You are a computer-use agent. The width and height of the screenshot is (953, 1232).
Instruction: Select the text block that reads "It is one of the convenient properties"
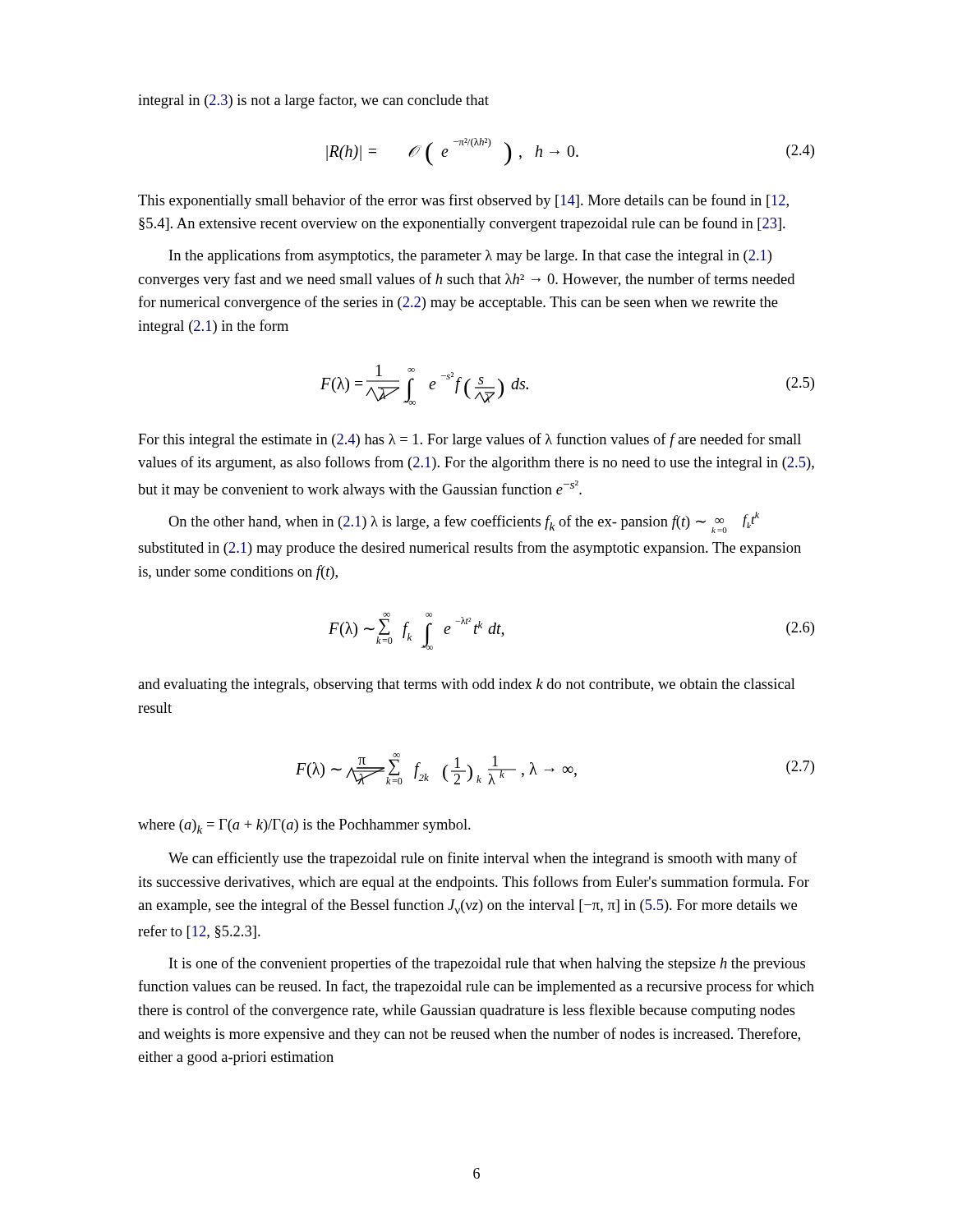click(x=476, y=1011)
